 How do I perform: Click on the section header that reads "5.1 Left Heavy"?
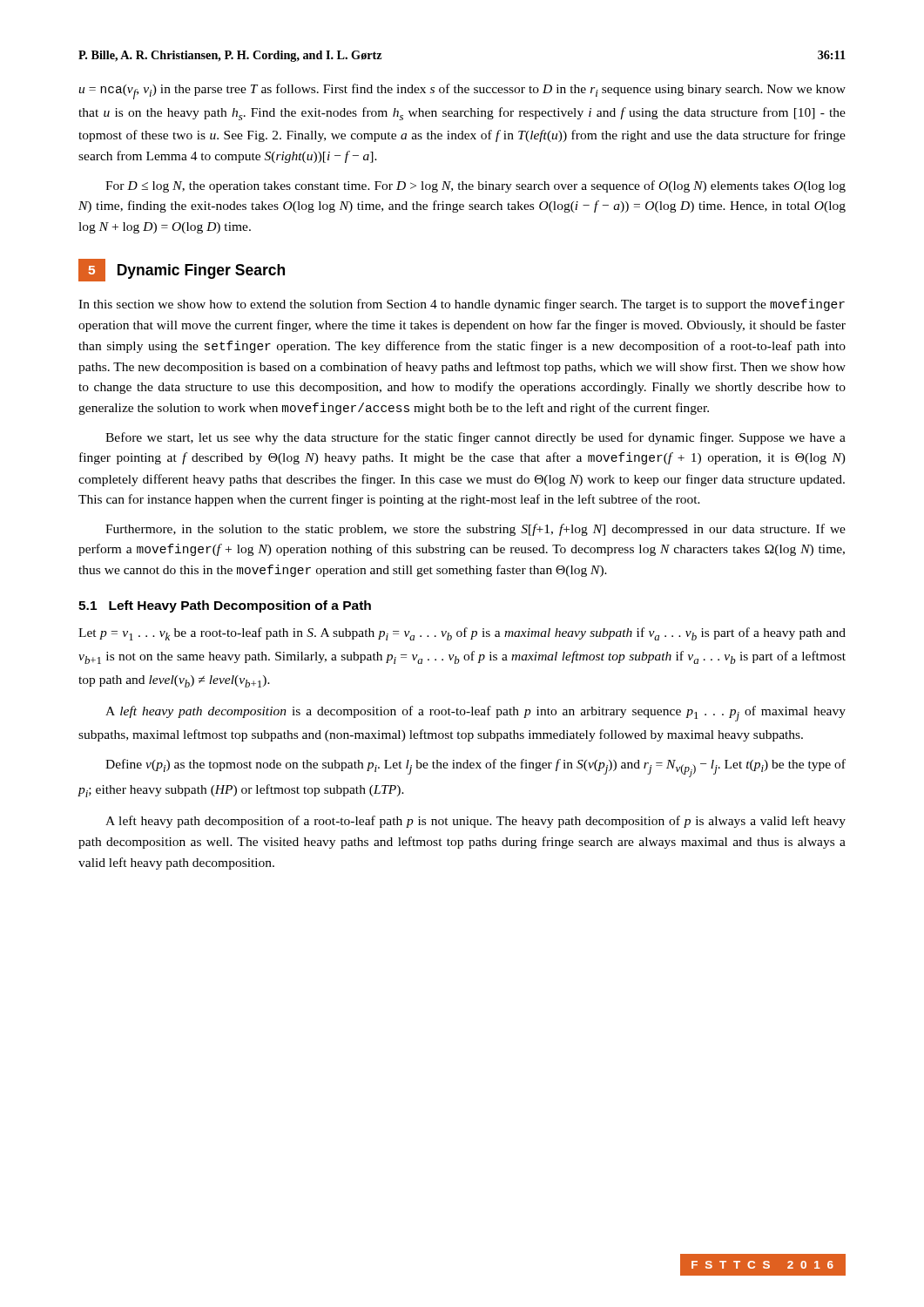click(x=225, y=605)
